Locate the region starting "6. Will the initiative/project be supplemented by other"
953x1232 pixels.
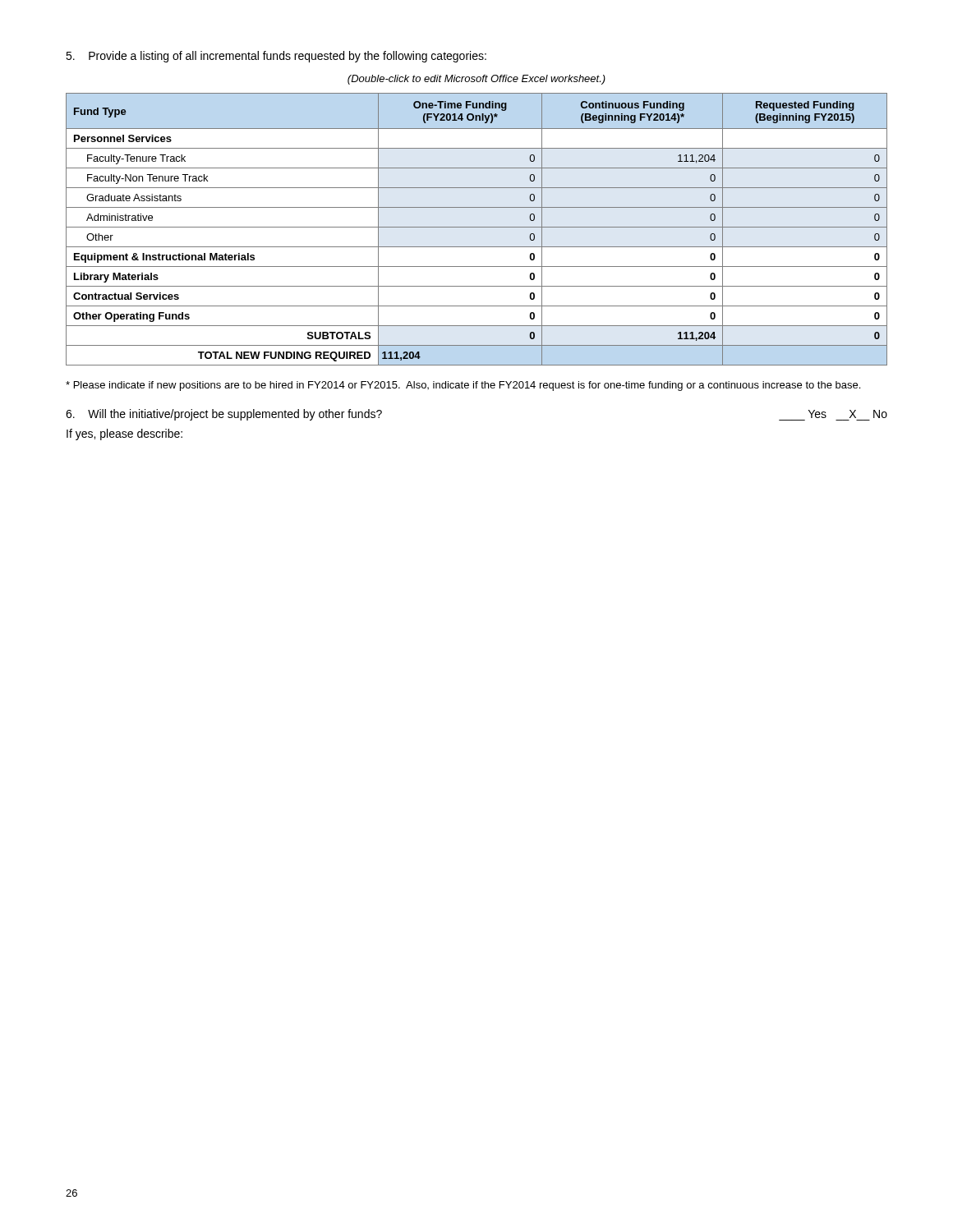(234, 414)
